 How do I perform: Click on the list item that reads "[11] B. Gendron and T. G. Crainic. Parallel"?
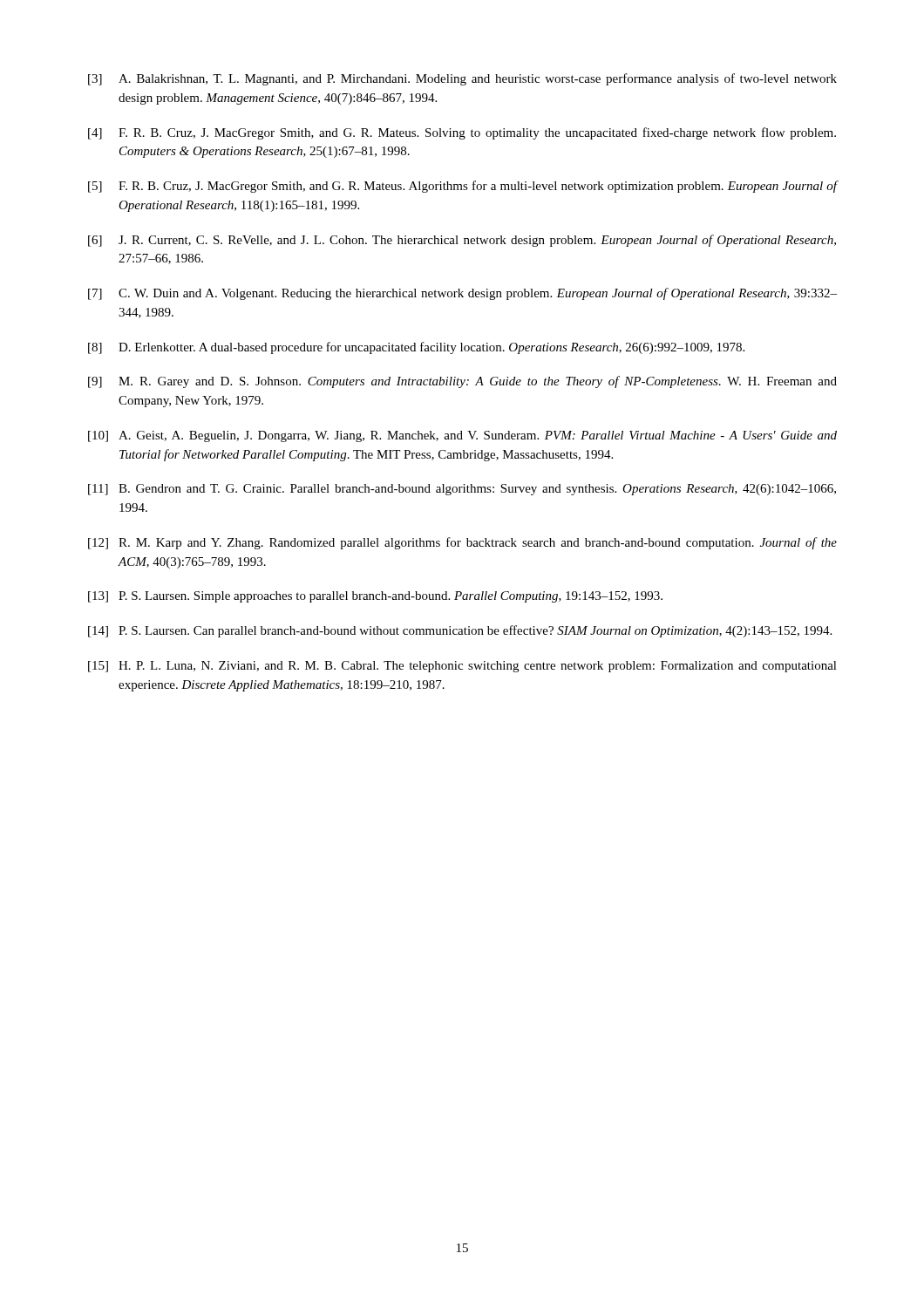462,499
